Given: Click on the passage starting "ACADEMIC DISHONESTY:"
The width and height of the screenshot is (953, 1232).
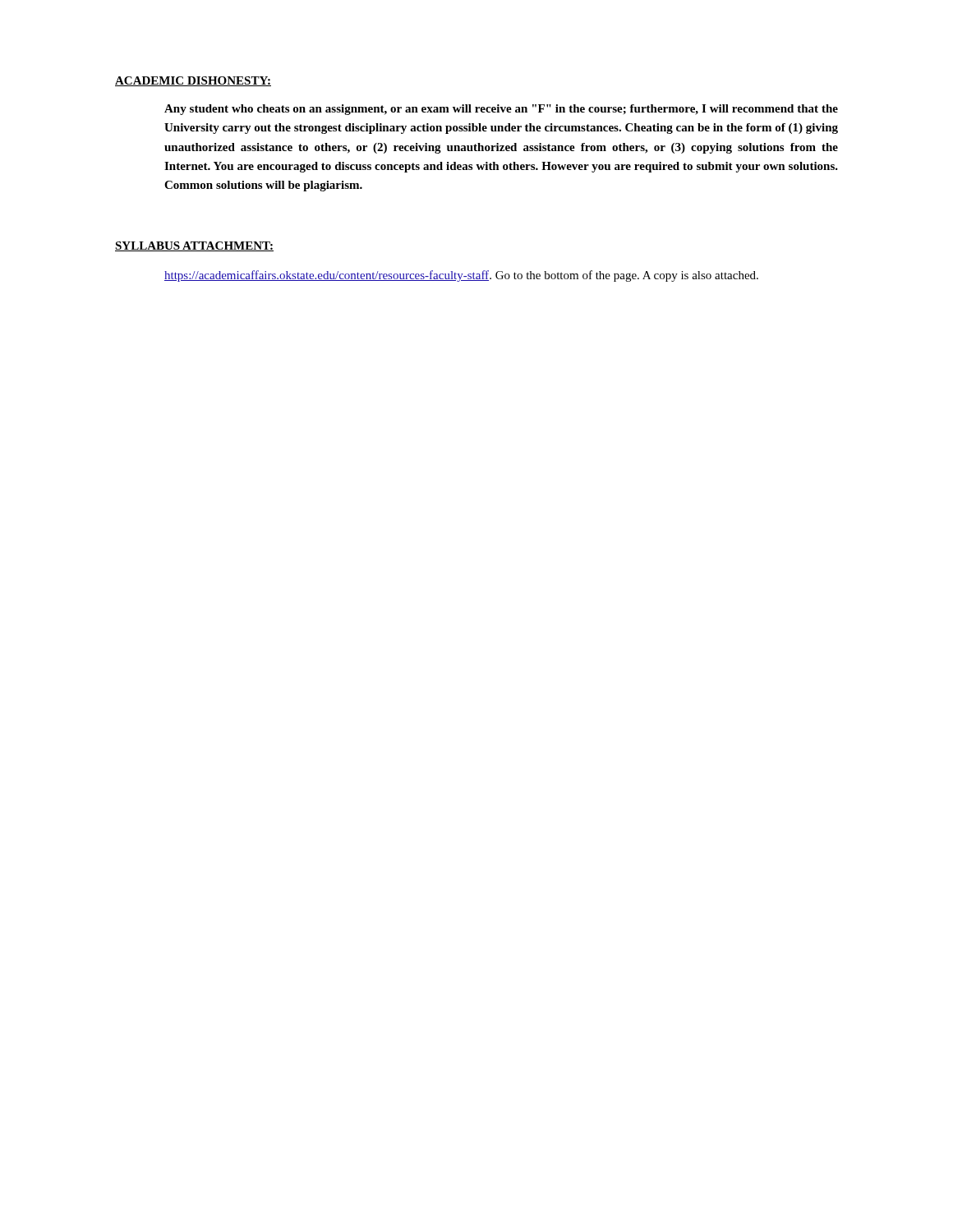Looking at the screenshot, I should click(193, 81).
